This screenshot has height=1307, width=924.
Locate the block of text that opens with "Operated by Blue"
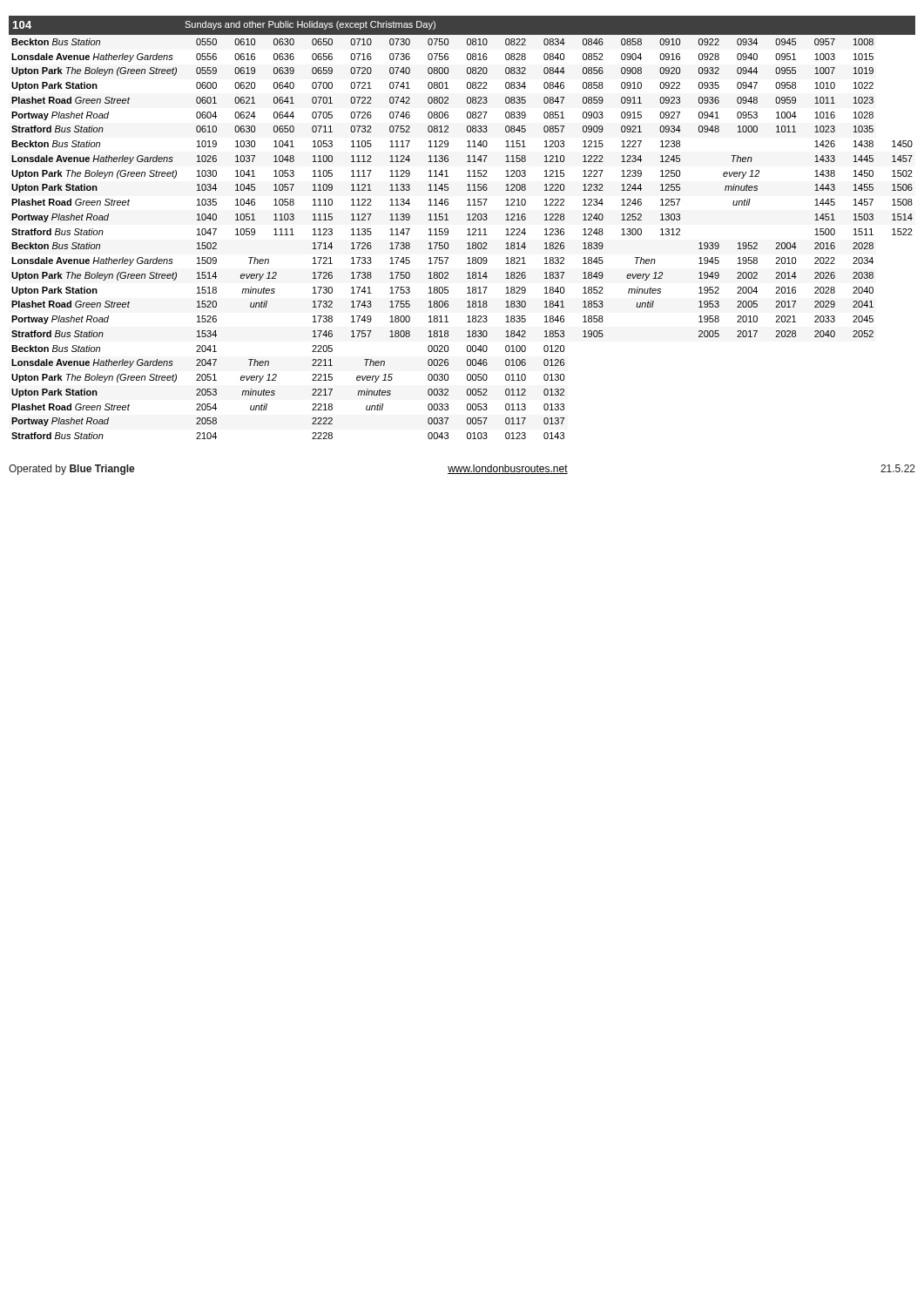(72, 469)
